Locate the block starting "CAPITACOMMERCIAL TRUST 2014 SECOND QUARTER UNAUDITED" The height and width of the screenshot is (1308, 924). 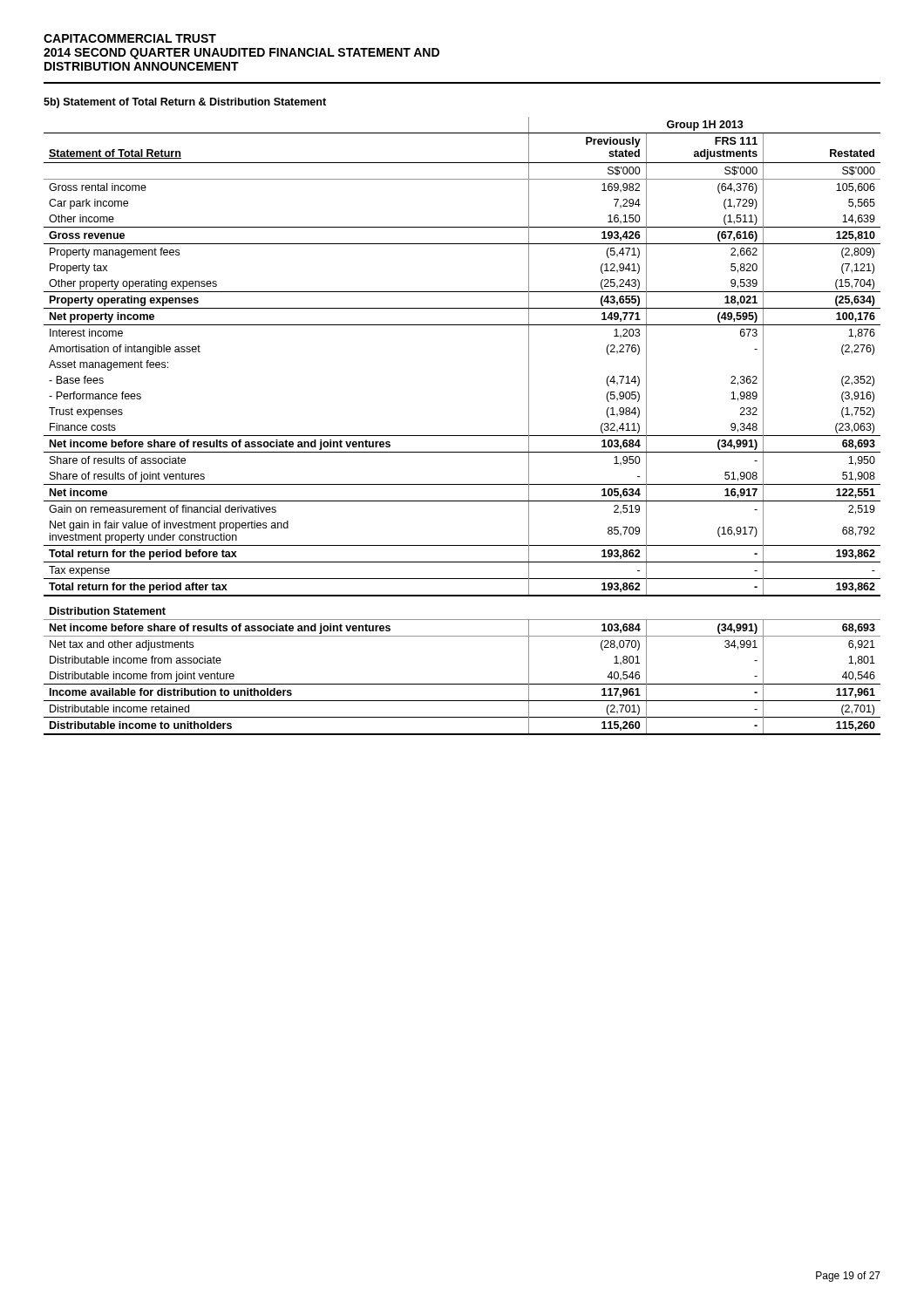[130, 38]
